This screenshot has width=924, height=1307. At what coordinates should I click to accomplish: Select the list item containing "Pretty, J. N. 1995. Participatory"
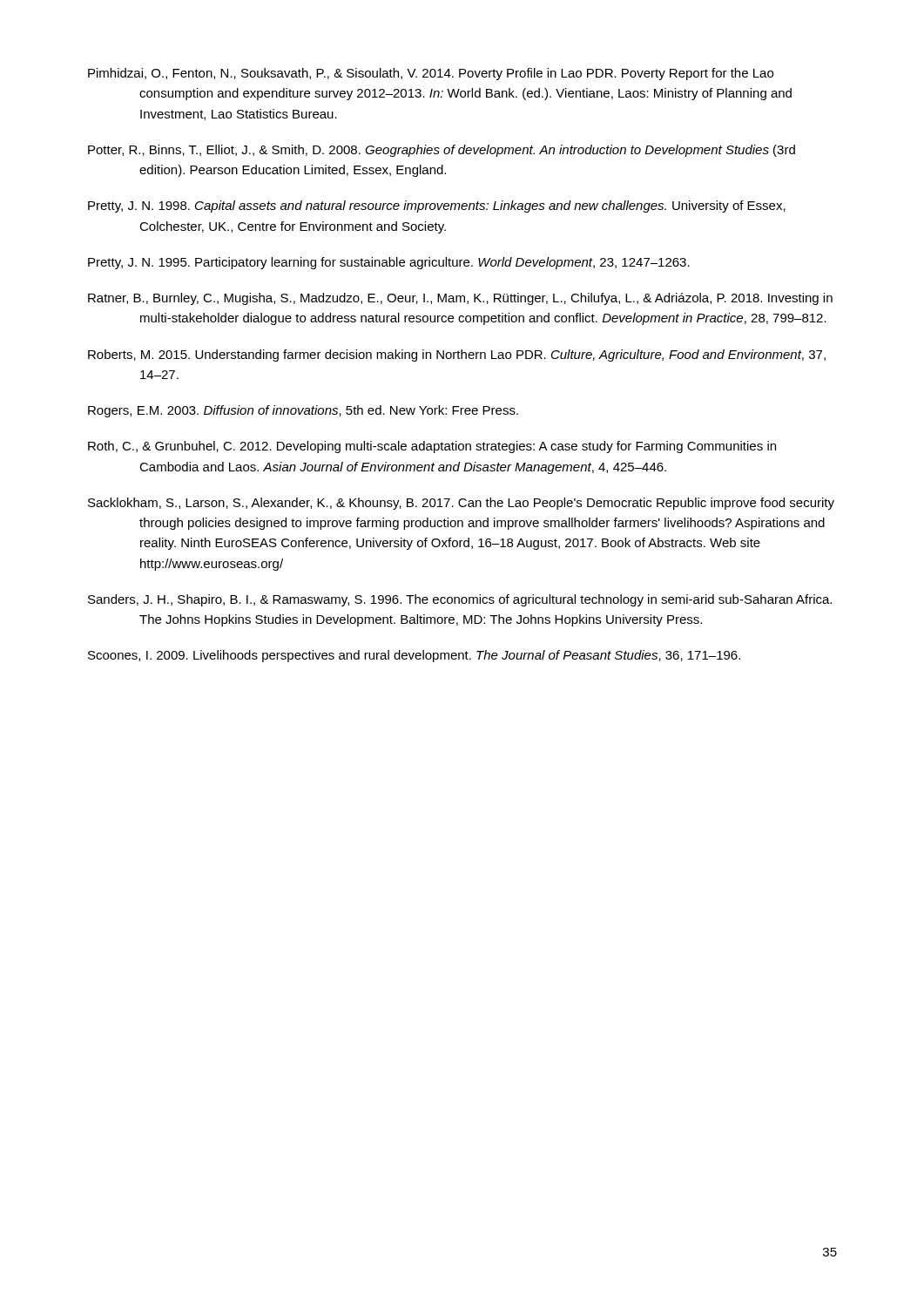pos(389,262)
